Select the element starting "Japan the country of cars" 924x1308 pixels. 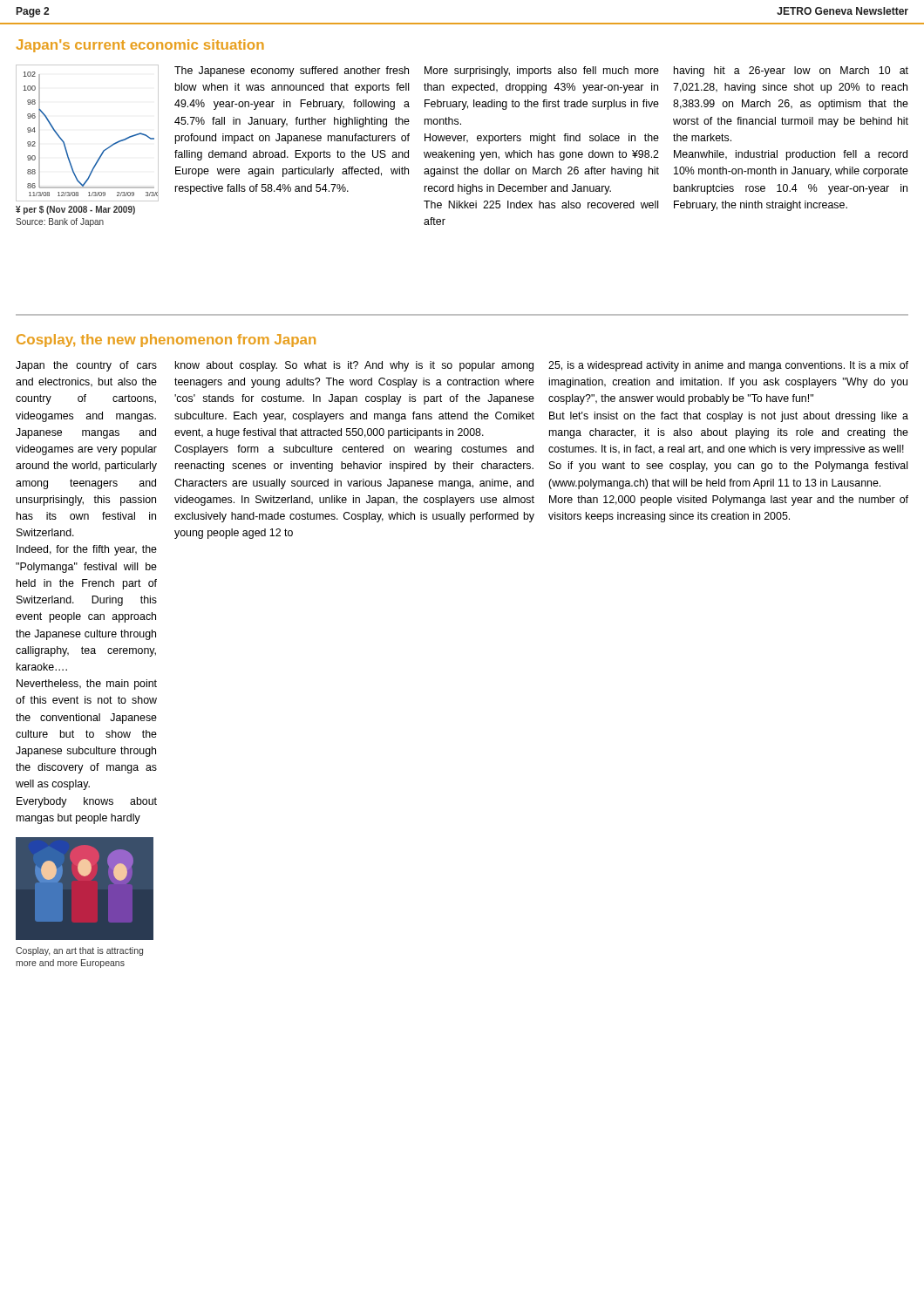[x=86, y=592]
